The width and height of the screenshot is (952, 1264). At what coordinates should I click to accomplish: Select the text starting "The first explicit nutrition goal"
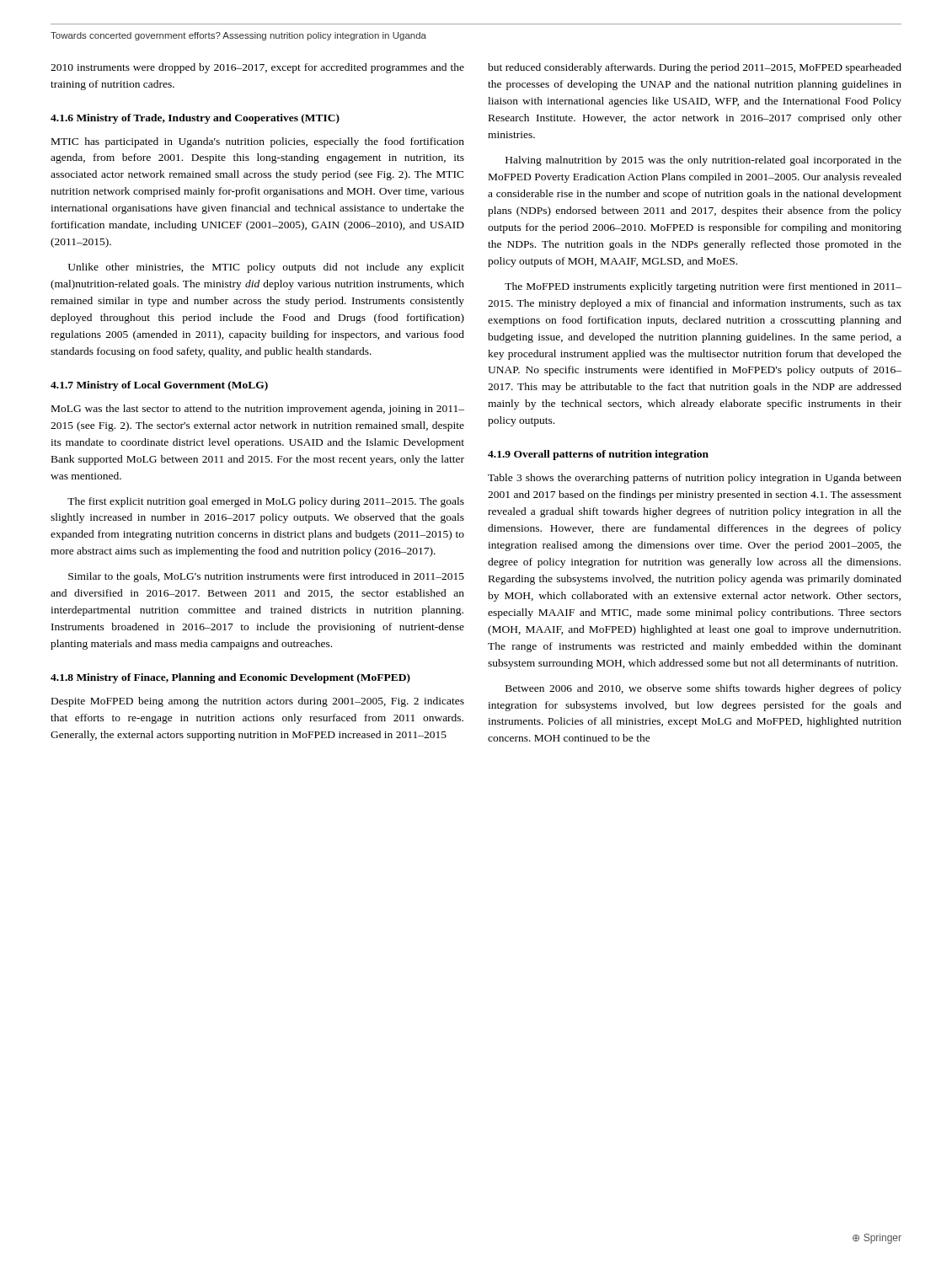point(257,526)
